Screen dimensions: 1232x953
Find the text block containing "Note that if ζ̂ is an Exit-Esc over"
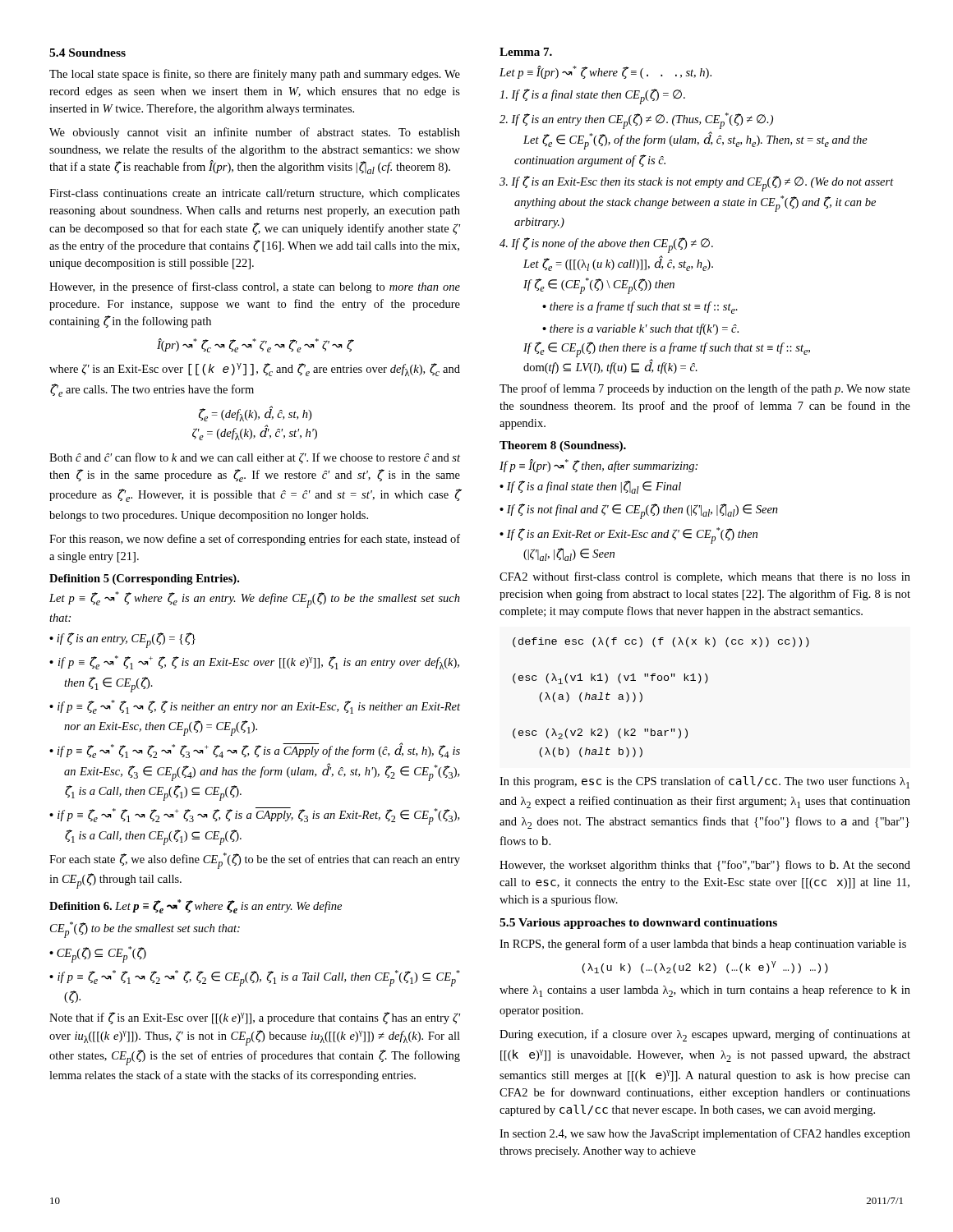tap(255, 1046)
